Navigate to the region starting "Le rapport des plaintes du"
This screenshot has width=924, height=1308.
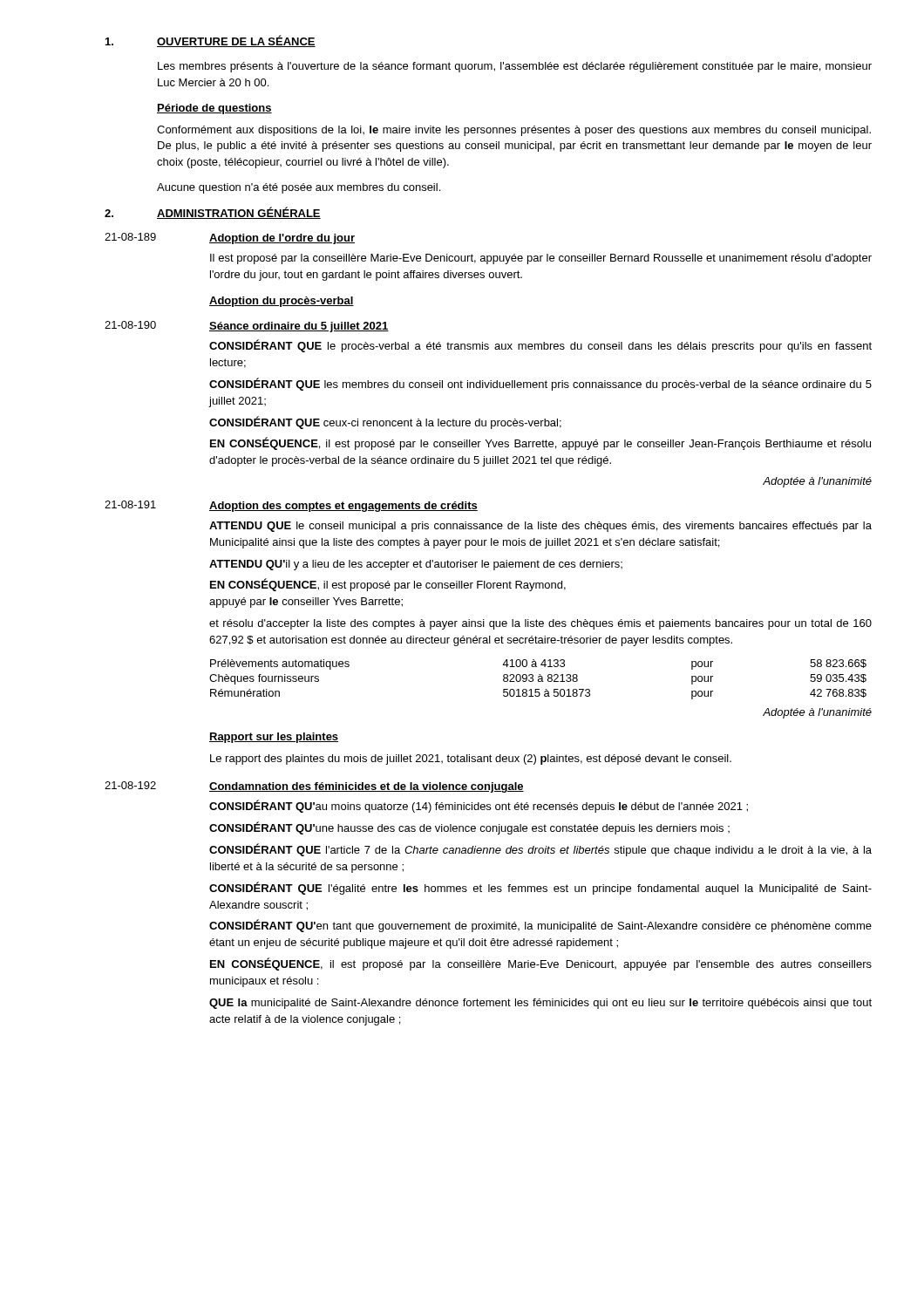tap(540, 759)
